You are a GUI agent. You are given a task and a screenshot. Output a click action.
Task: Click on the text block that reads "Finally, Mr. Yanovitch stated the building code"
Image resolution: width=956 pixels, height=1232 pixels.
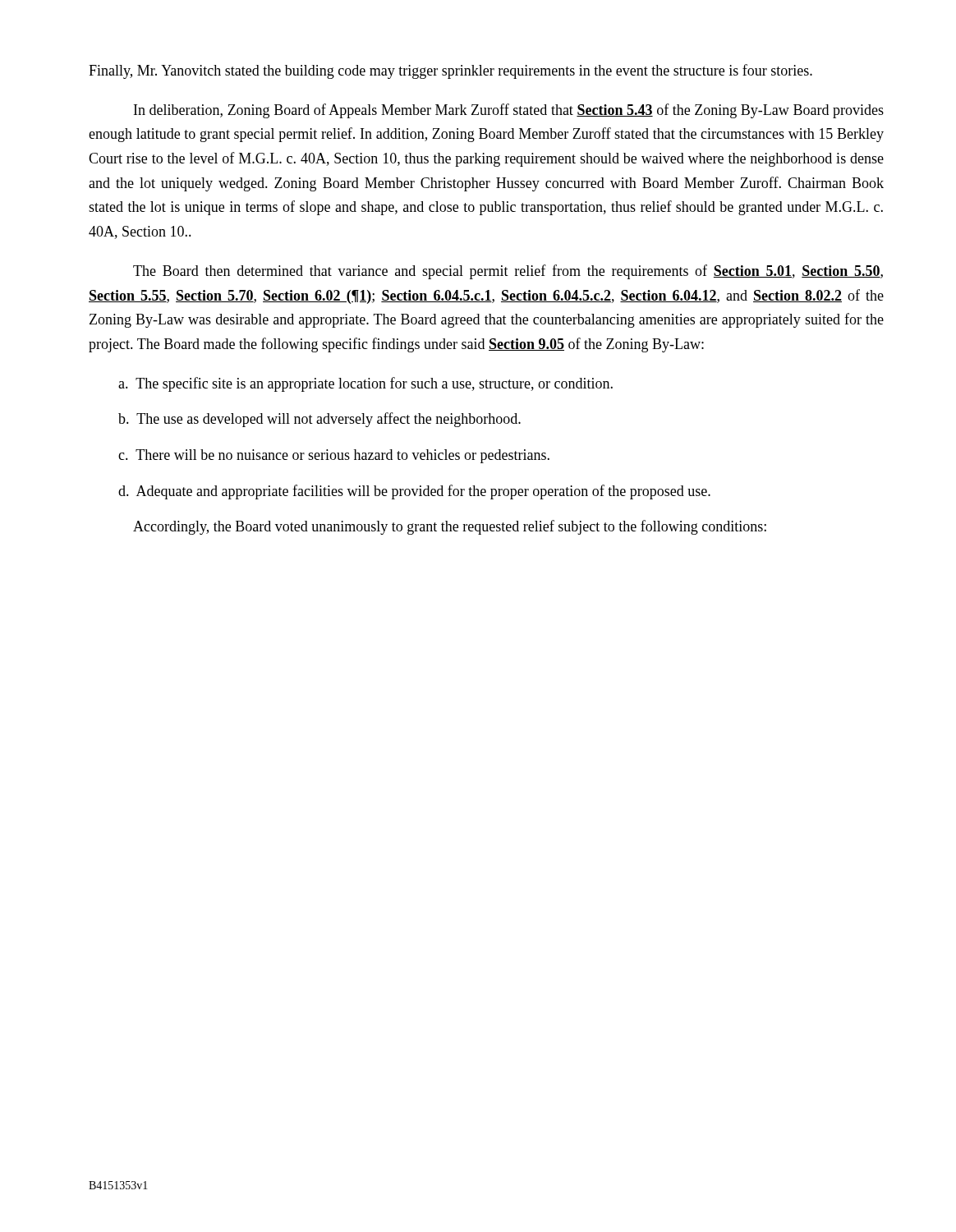point(486,71)
